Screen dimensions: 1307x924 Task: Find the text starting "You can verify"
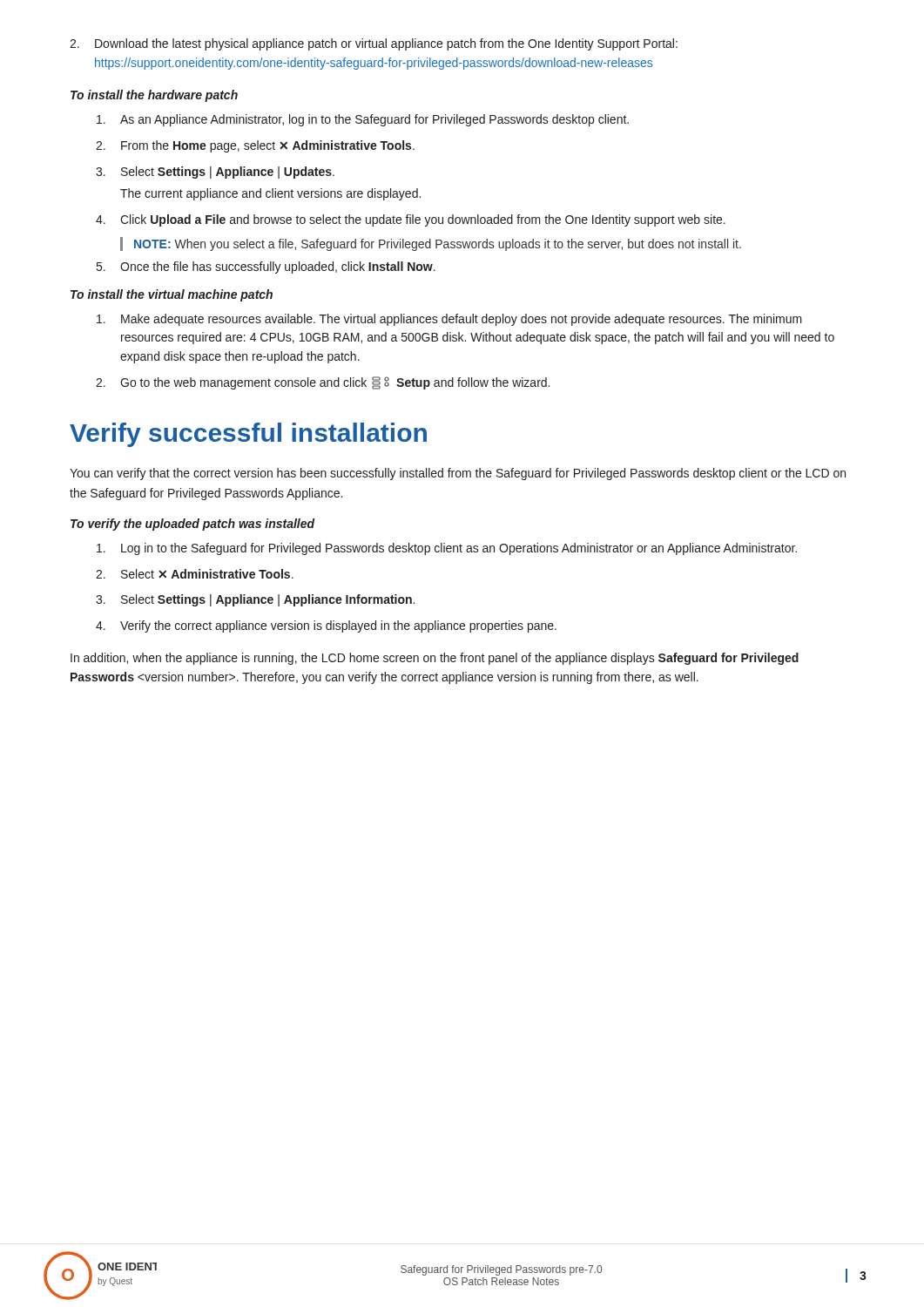point(458,483)
